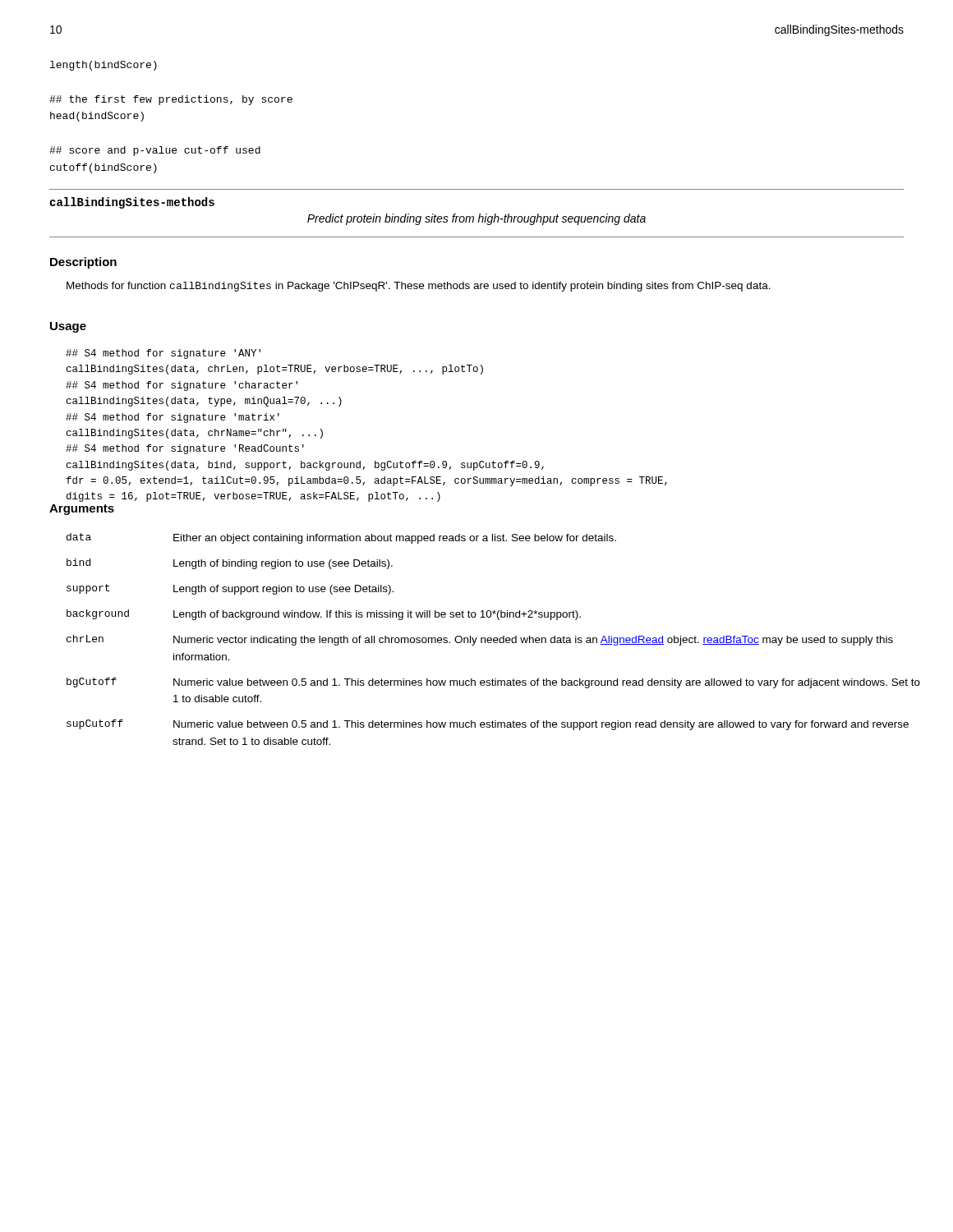
Task: Find the section header on this page that starts "callBindingSites-methods Predict protein binding sites"
Action: tap(476, 211)
